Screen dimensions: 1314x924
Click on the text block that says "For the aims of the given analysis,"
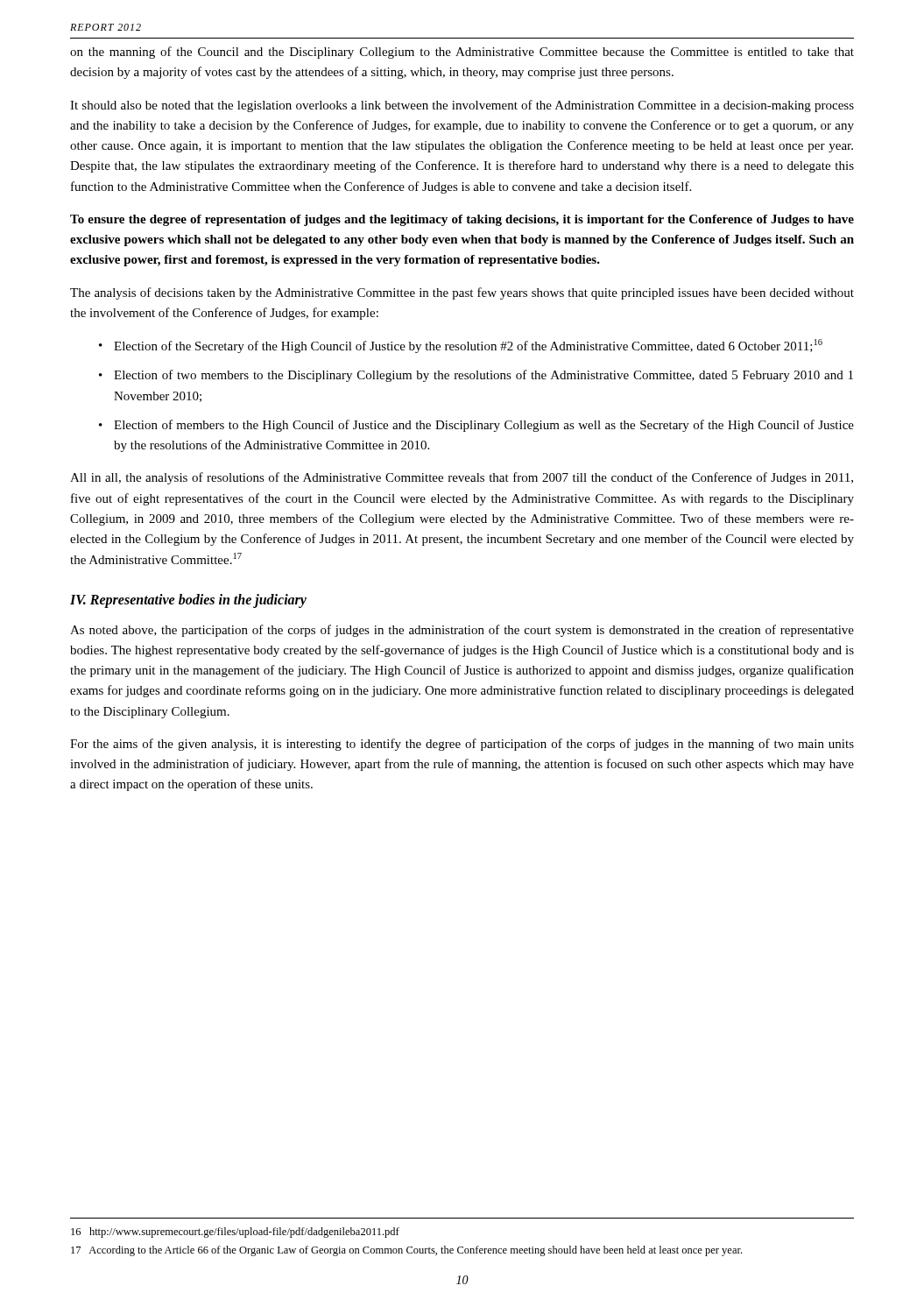point(462,764)
